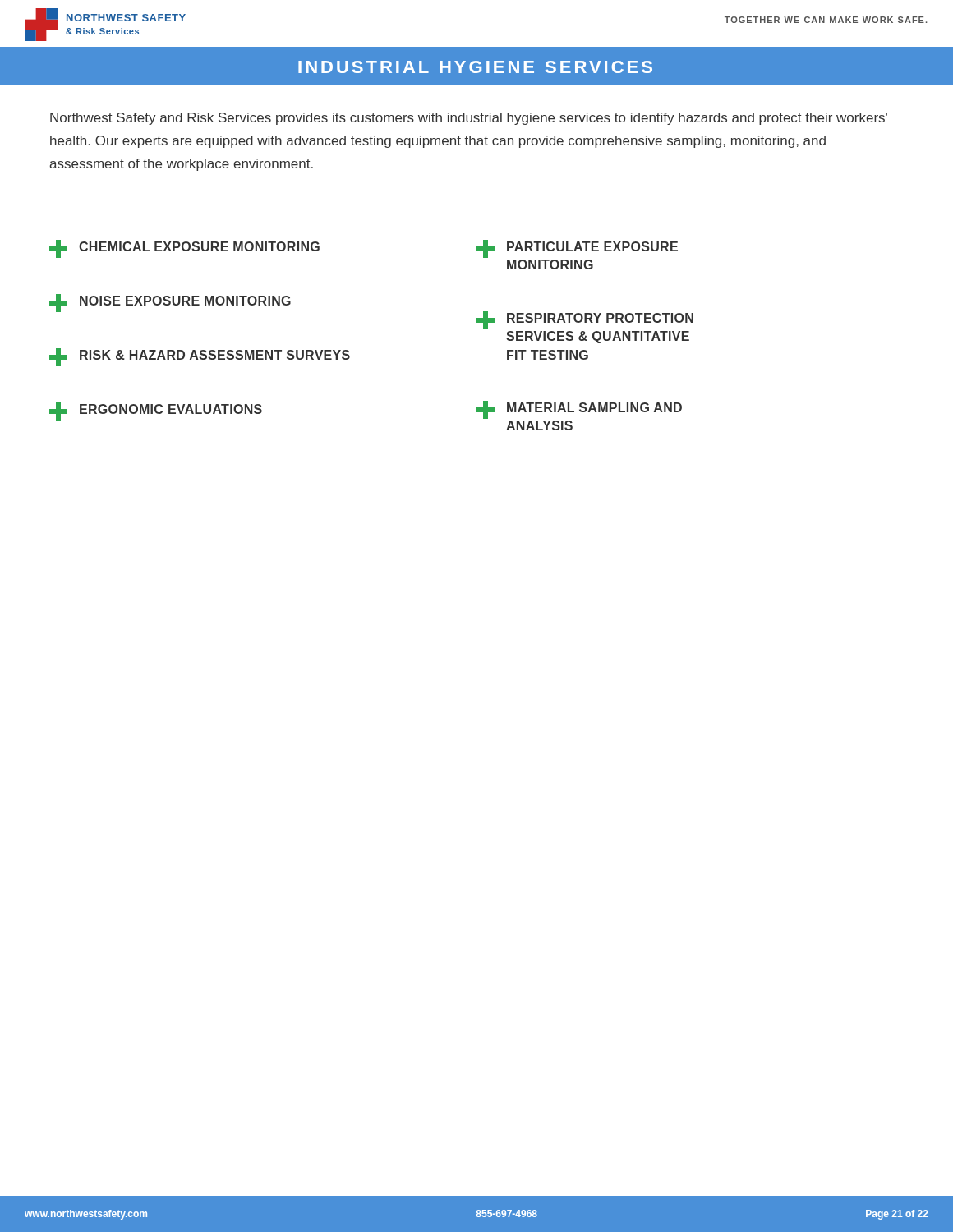Click on the list item that reads "NOISE EXPOSURE MONITORING"
953x1232 pixels.
click(170, 302)
